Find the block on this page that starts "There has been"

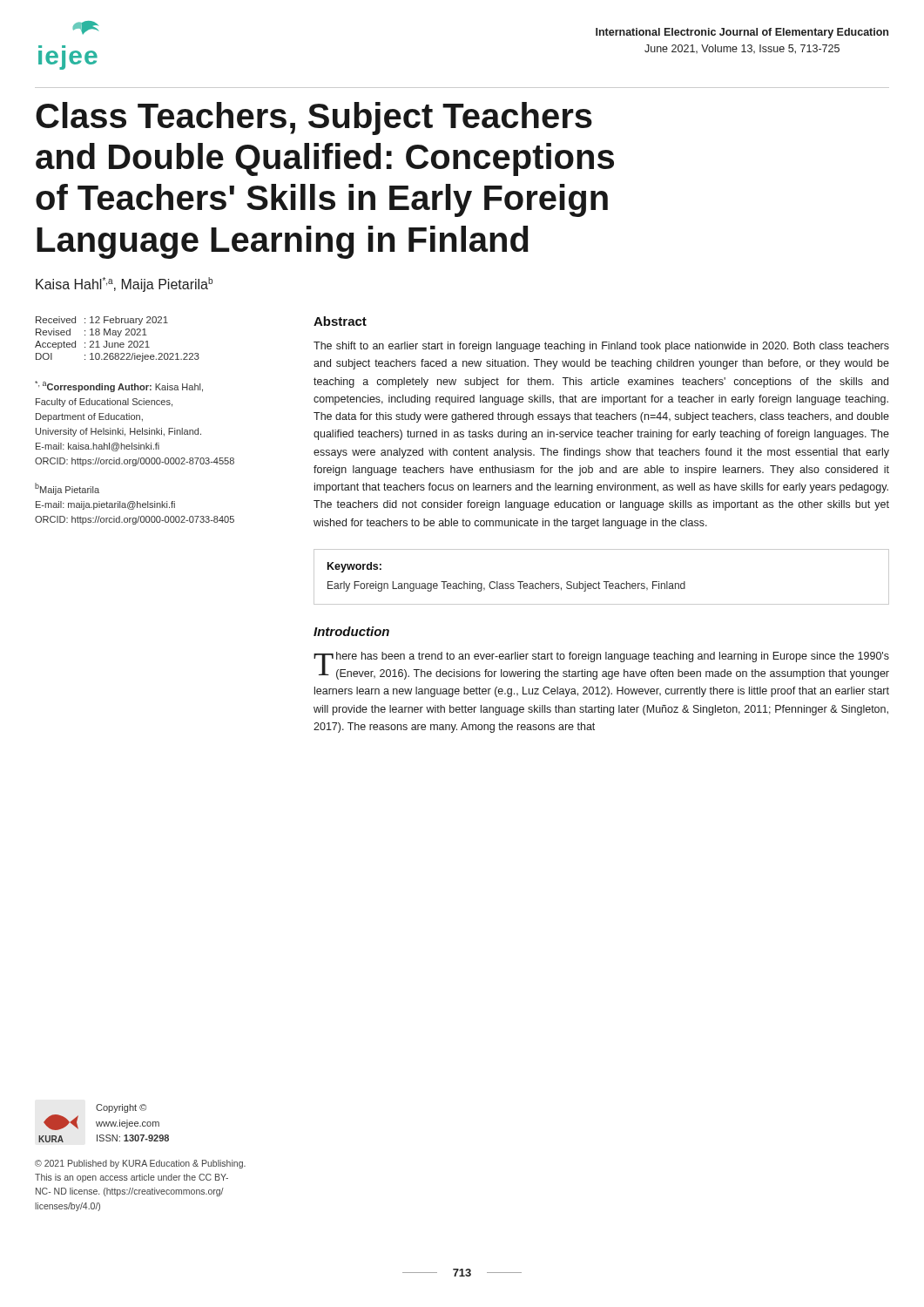coord(601,690)
